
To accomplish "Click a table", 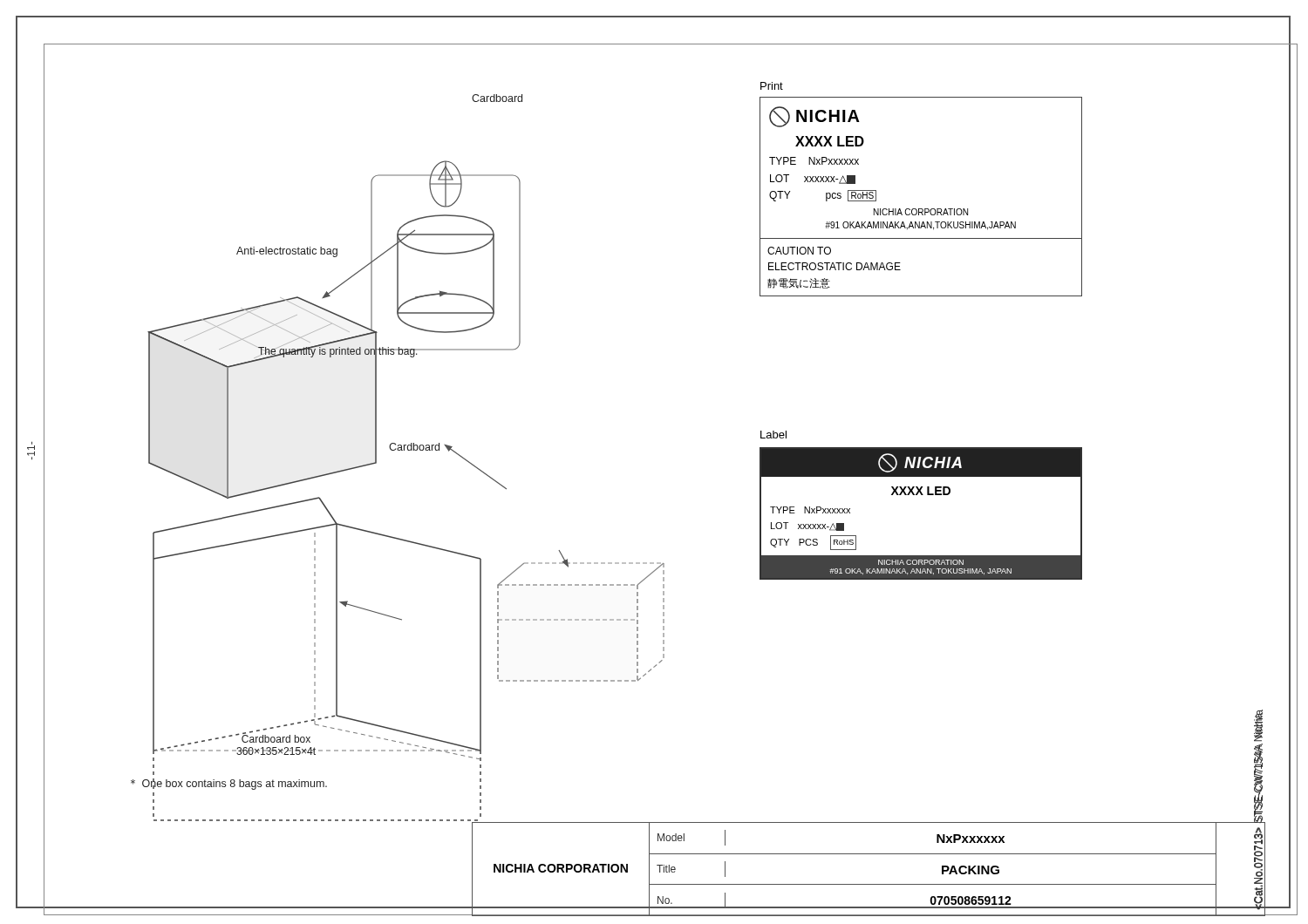I will [869, 869].
